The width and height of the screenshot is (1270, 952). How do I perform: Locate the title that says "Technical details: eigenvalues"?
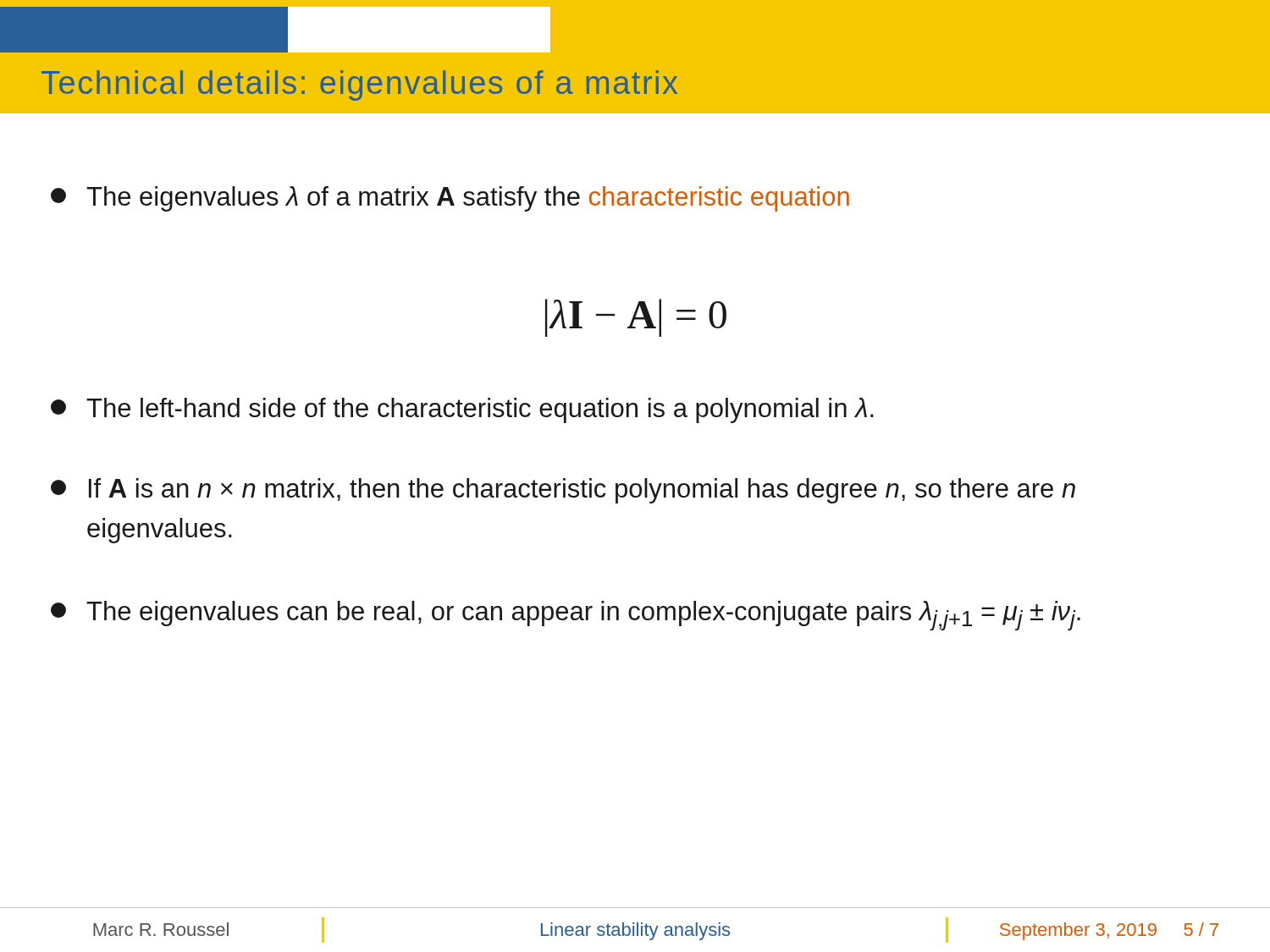pyautogui.click(x=360, y=82)
